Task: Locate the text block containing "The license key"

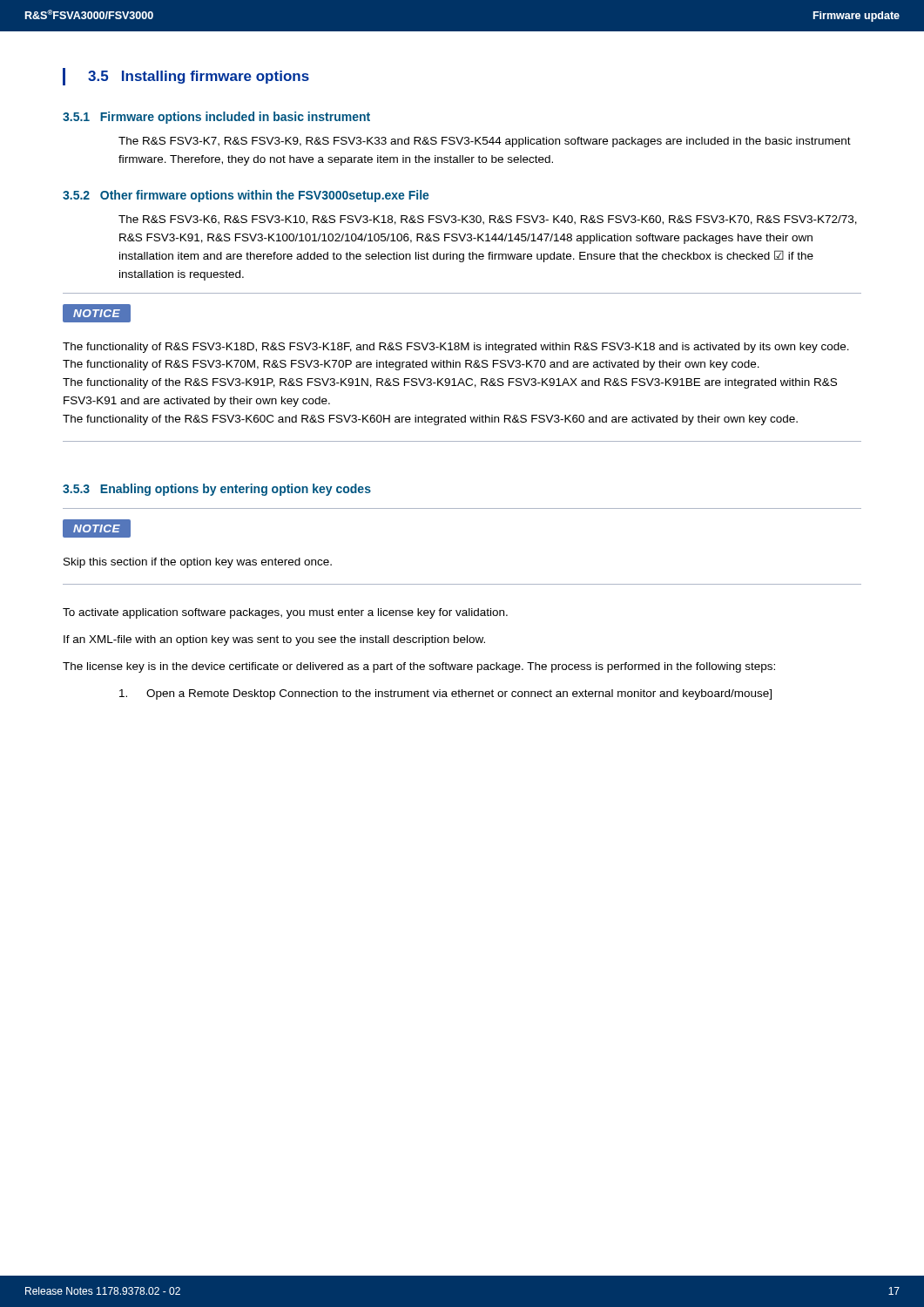Action: [419, 666]
